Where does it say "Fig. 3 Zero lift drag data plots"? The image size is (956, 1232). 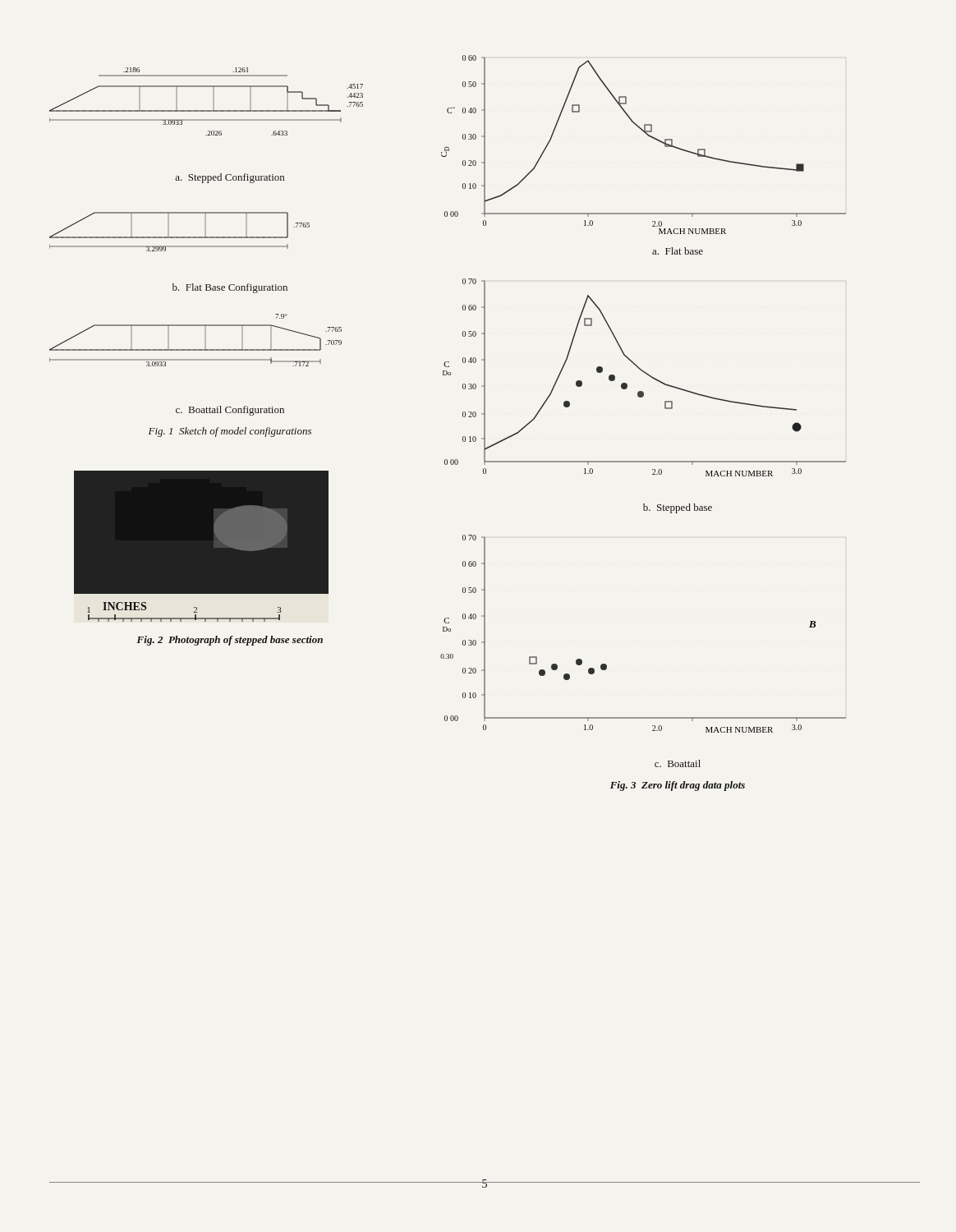678,785
